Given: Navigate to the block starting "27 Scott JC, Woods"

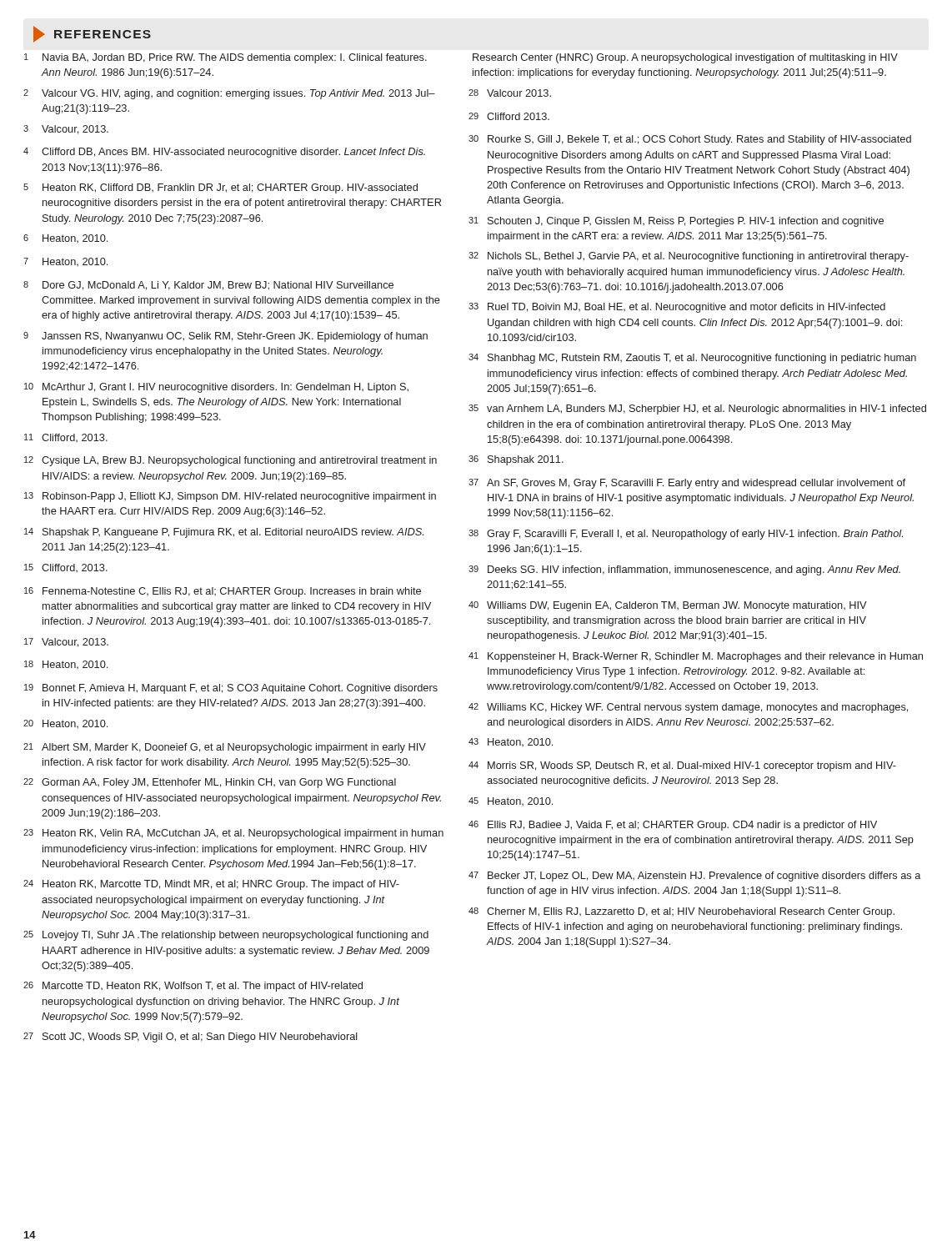Looking at the screenshot, I should (234, 1038).
